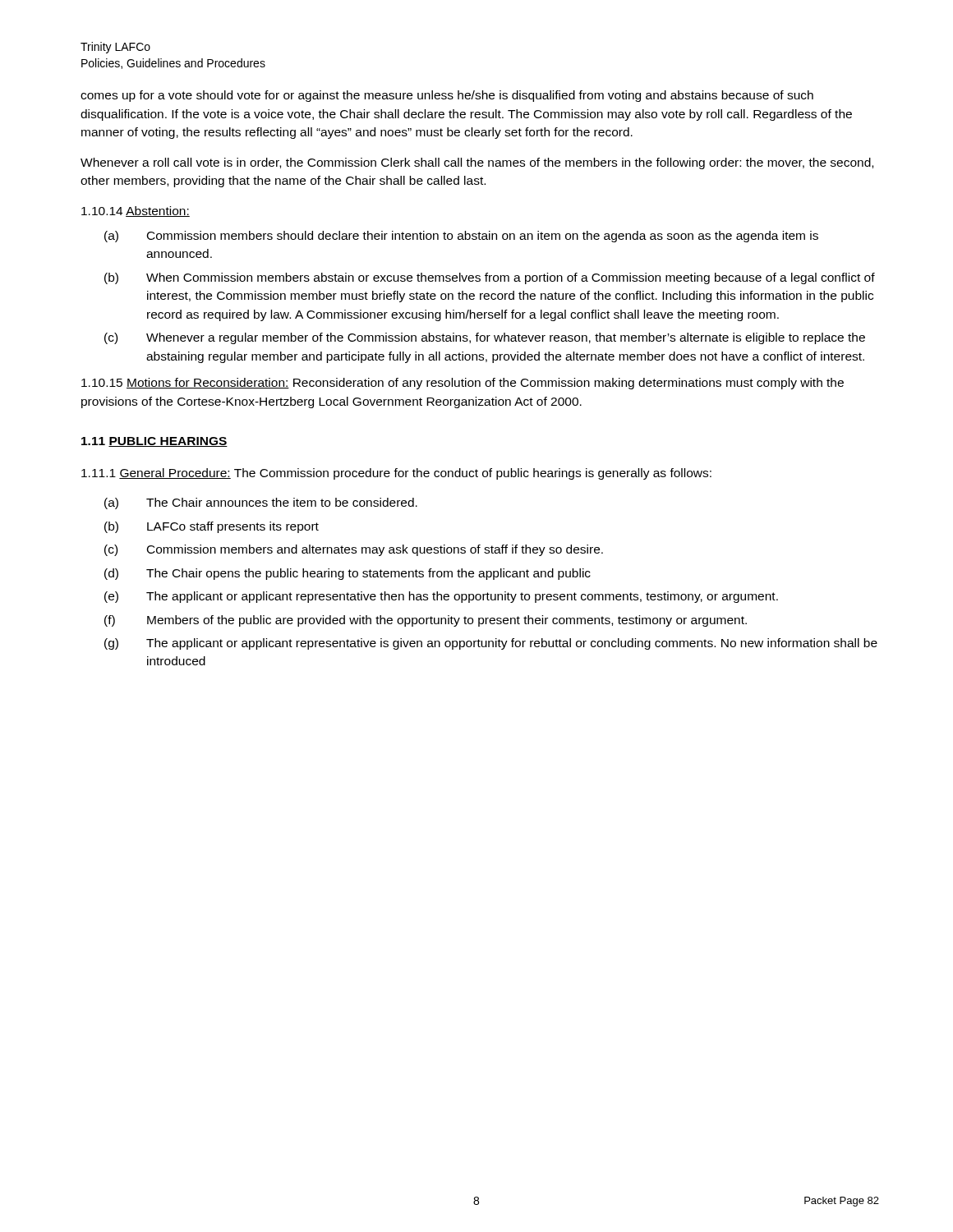Click on the region starting "(a) The Chair announces"
This screenshot has height=1232, width=953.
pos(261,503)
